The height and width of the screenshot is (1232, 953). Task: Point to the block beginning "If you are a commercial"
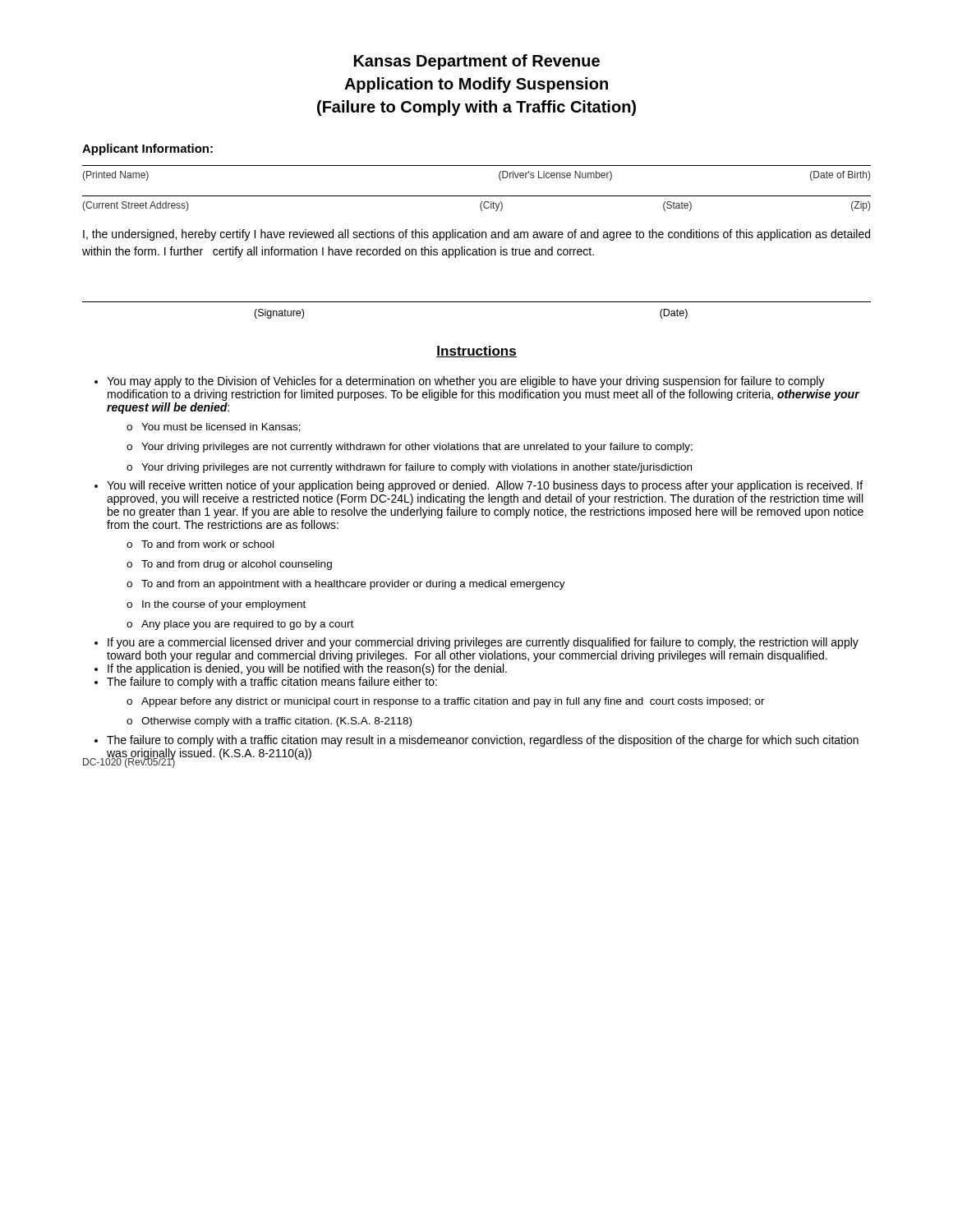489,649
